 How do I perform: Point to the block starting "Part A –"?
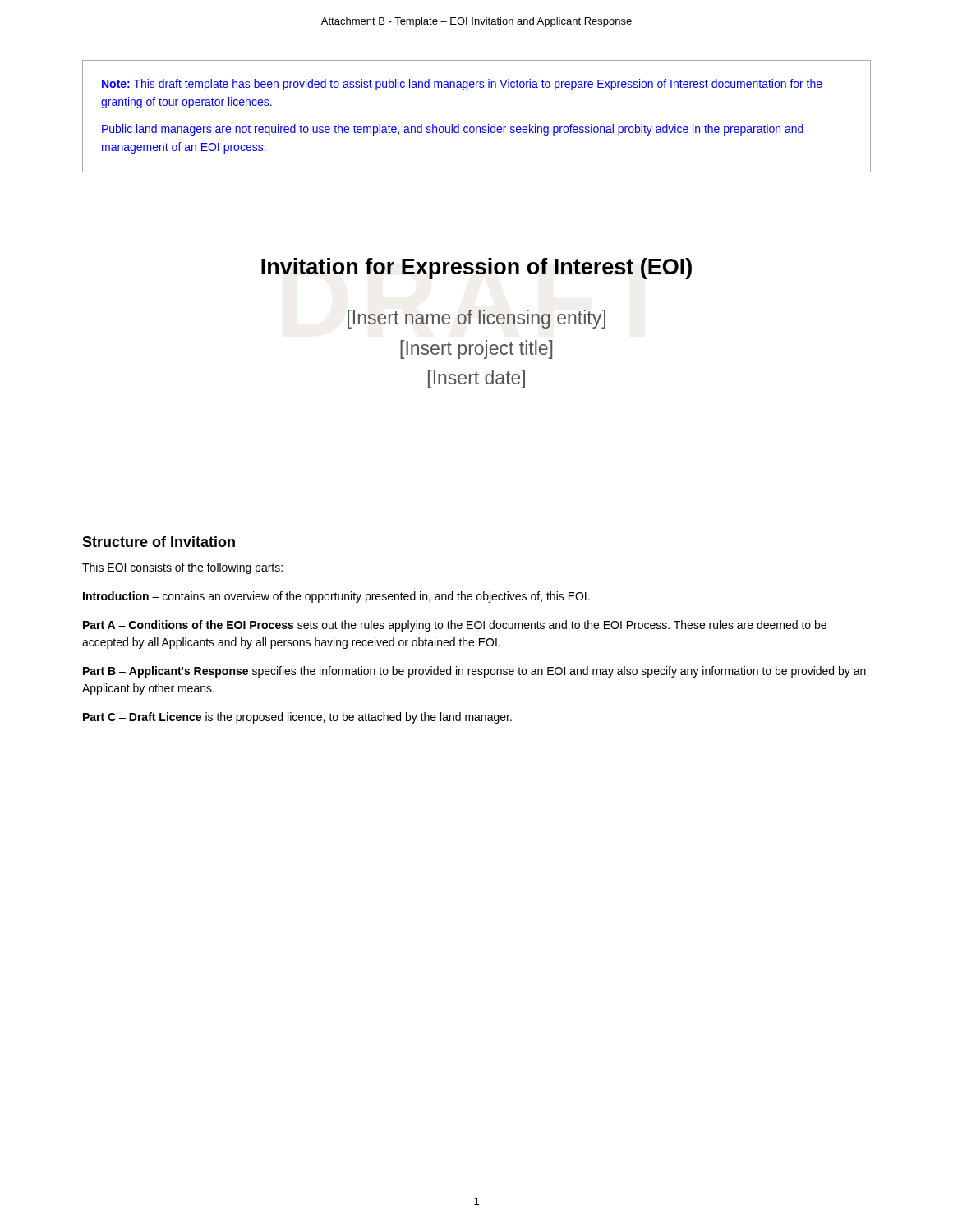click(455, 633)
